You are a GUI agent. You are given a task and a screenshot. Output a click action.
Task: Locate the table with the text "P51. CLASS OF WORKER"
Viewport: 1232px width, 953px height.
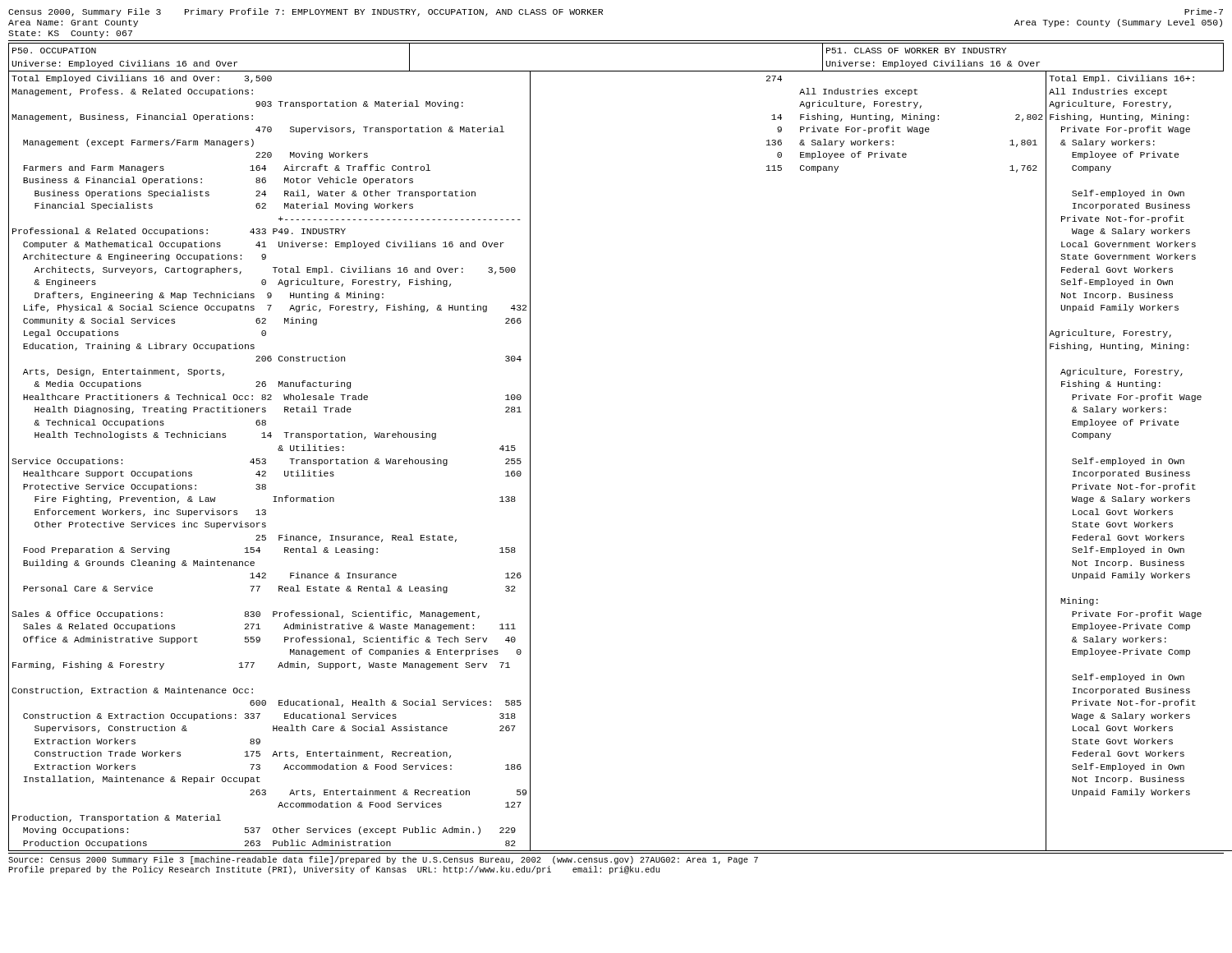point(616,447)
